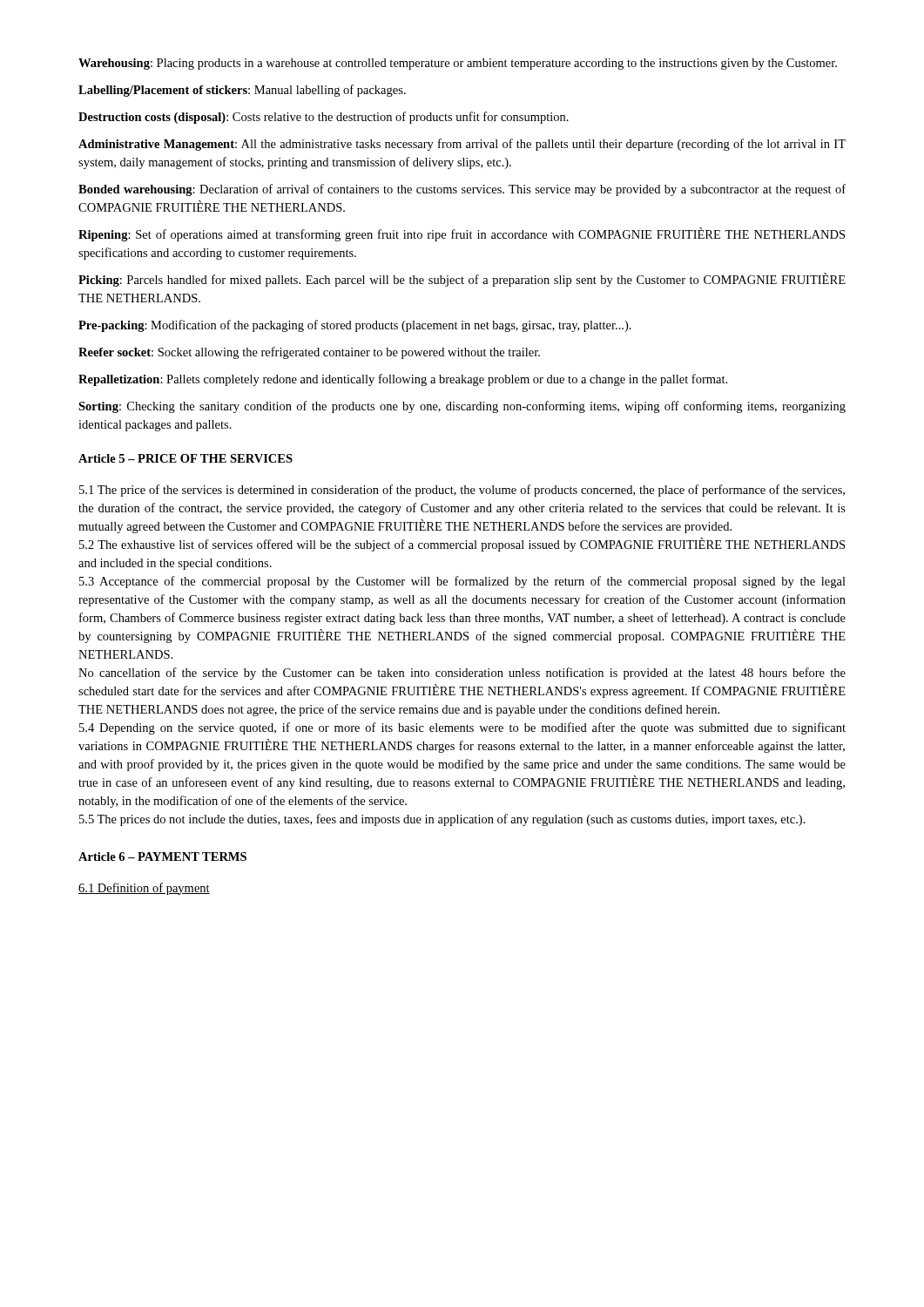The image size is (924, 1307).
Task: Locate the text block containing "Picking: Parcels handled for mixed pallets. Each"
Action: [x=462, y=289]
